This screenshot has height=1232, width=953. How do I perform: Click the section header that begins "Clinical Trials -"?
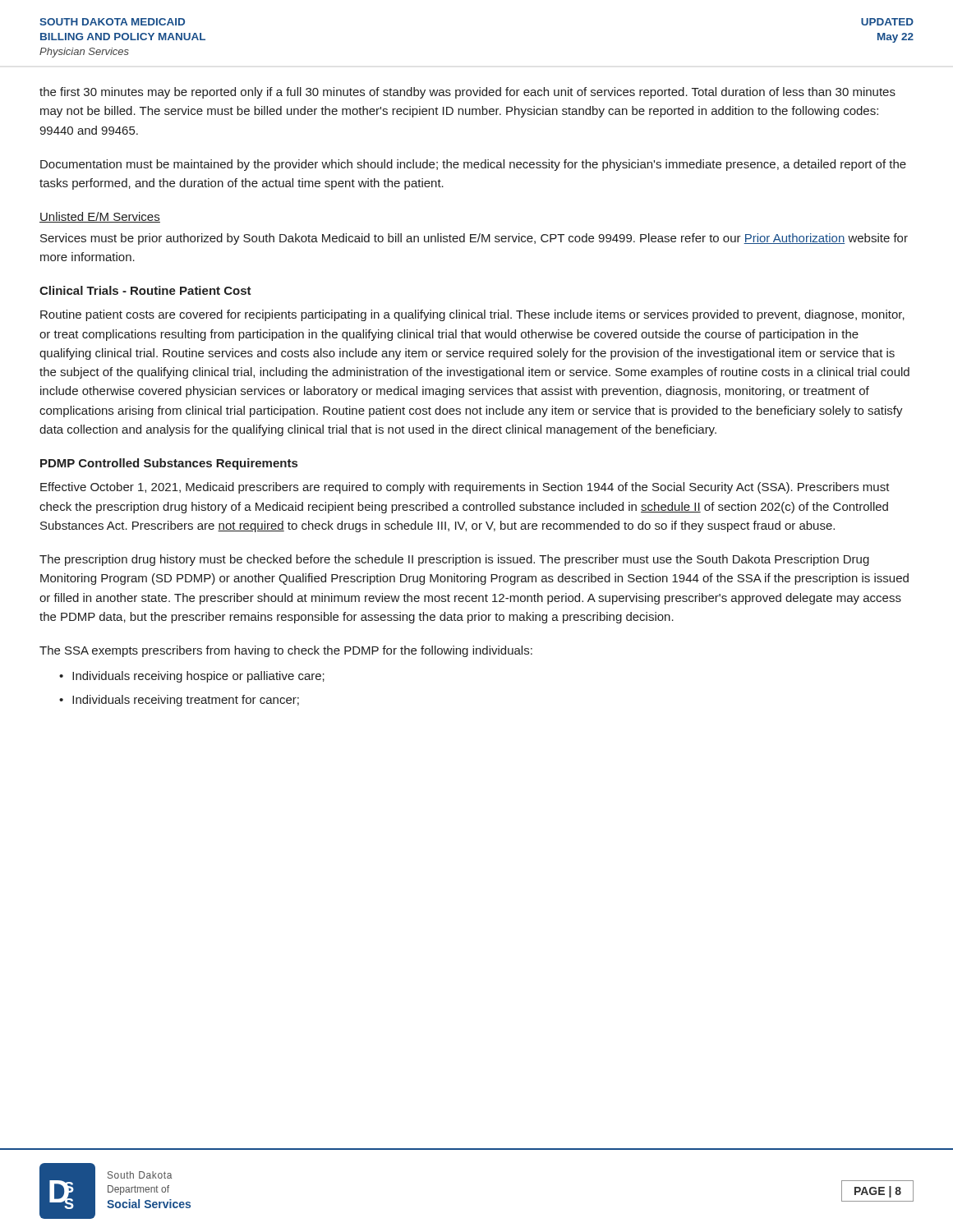(145, 290)
